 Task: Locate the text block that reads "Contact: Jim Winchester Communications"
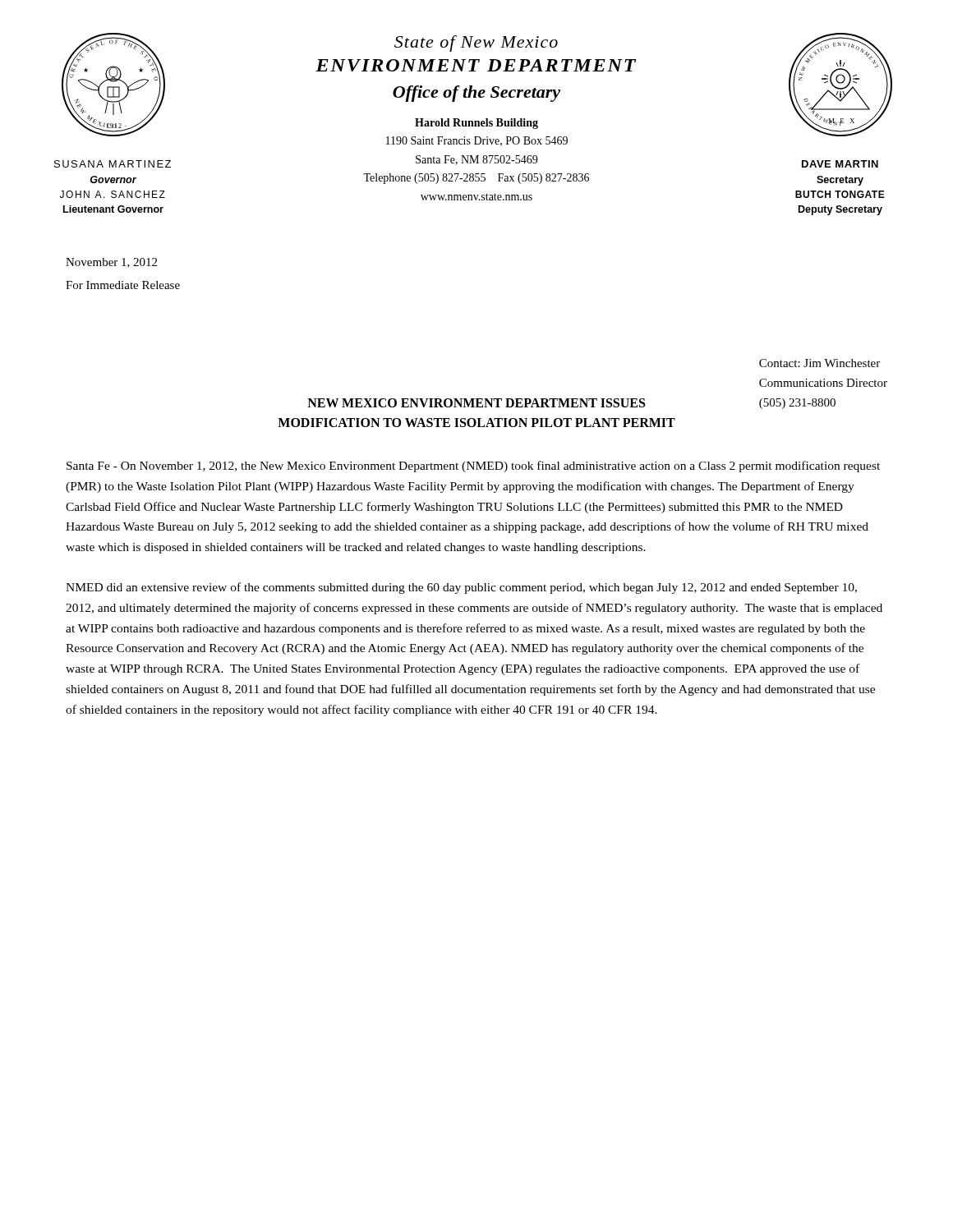coord(823,383)
